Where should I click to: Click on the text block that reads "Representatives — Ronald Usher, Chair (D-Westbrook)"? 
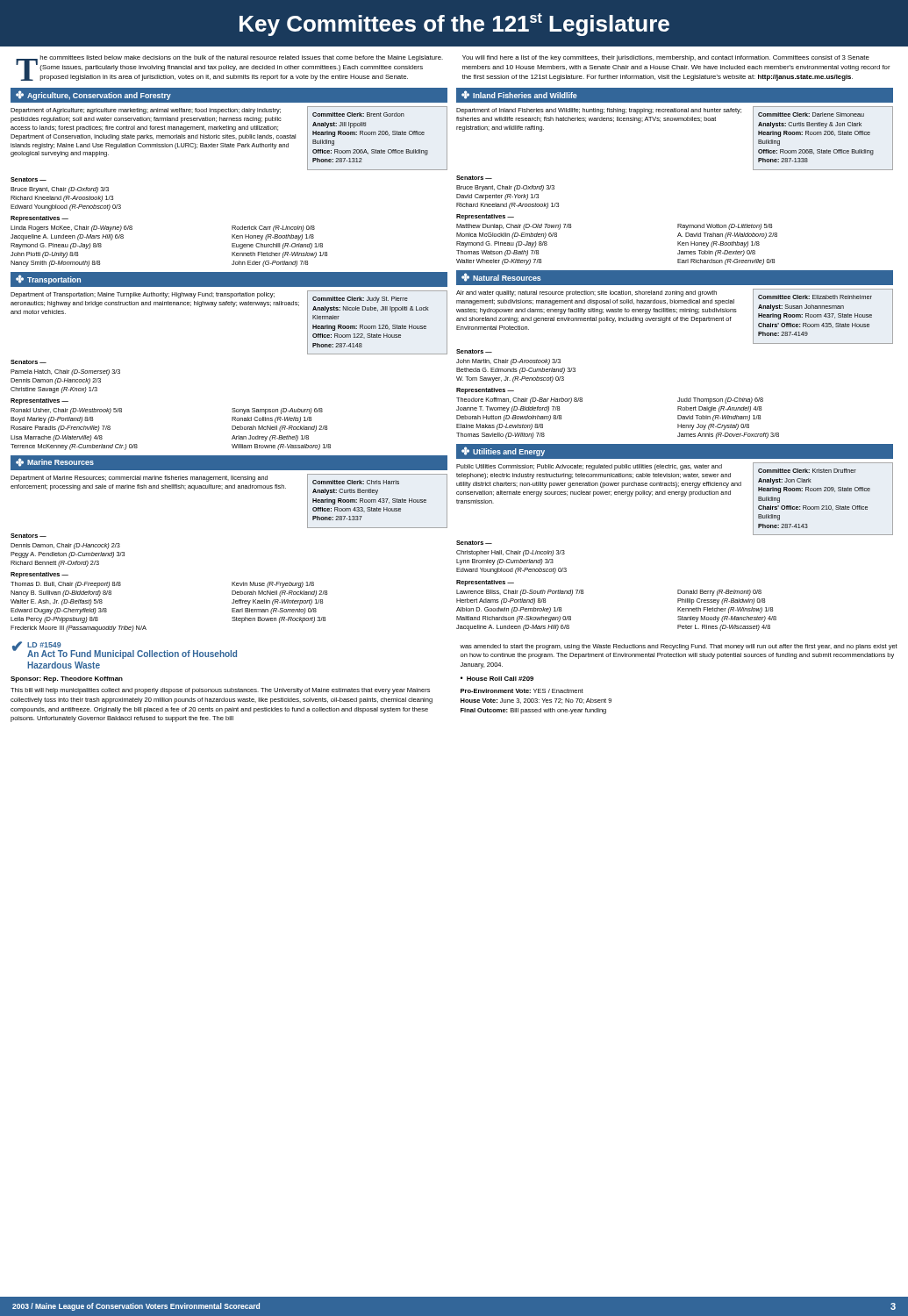point(229,424)
